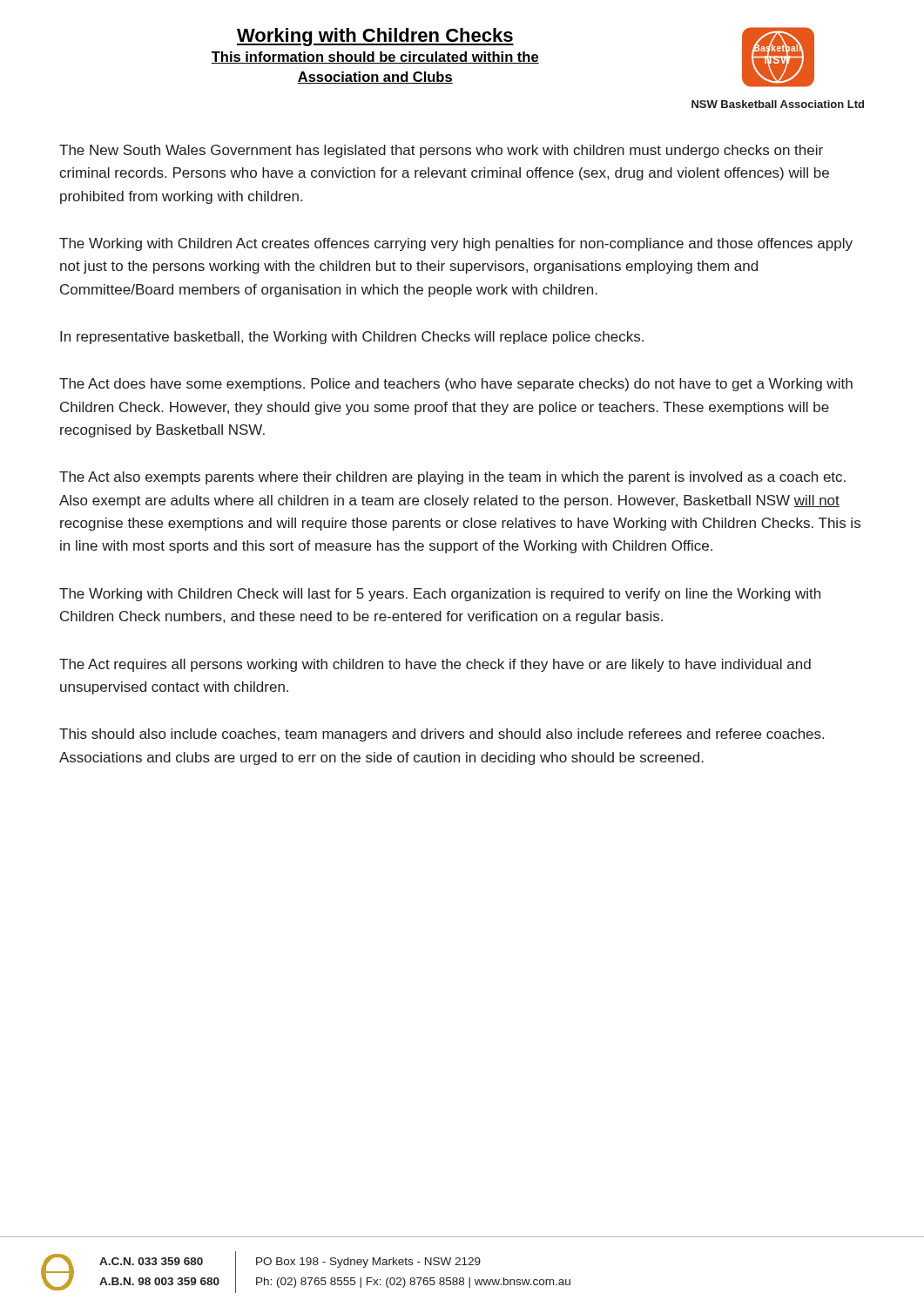Find the block on this page that starts "The New South"
The width and height of the screenshot is (924, 1307).
[x=444, y=173]
